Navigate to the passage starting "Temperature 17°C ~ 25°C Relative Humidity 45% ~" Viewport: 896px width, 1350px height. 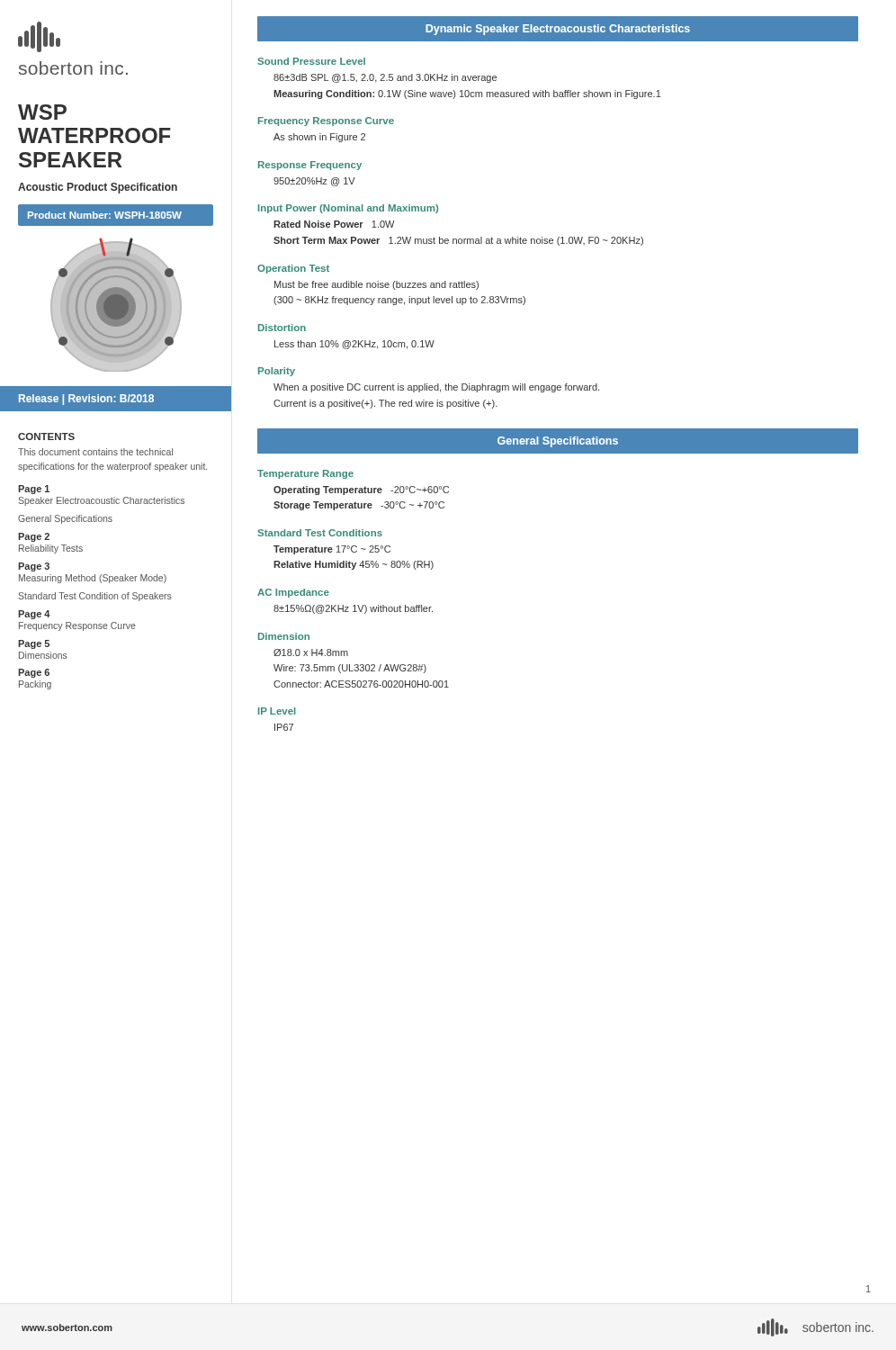point(354,557)
